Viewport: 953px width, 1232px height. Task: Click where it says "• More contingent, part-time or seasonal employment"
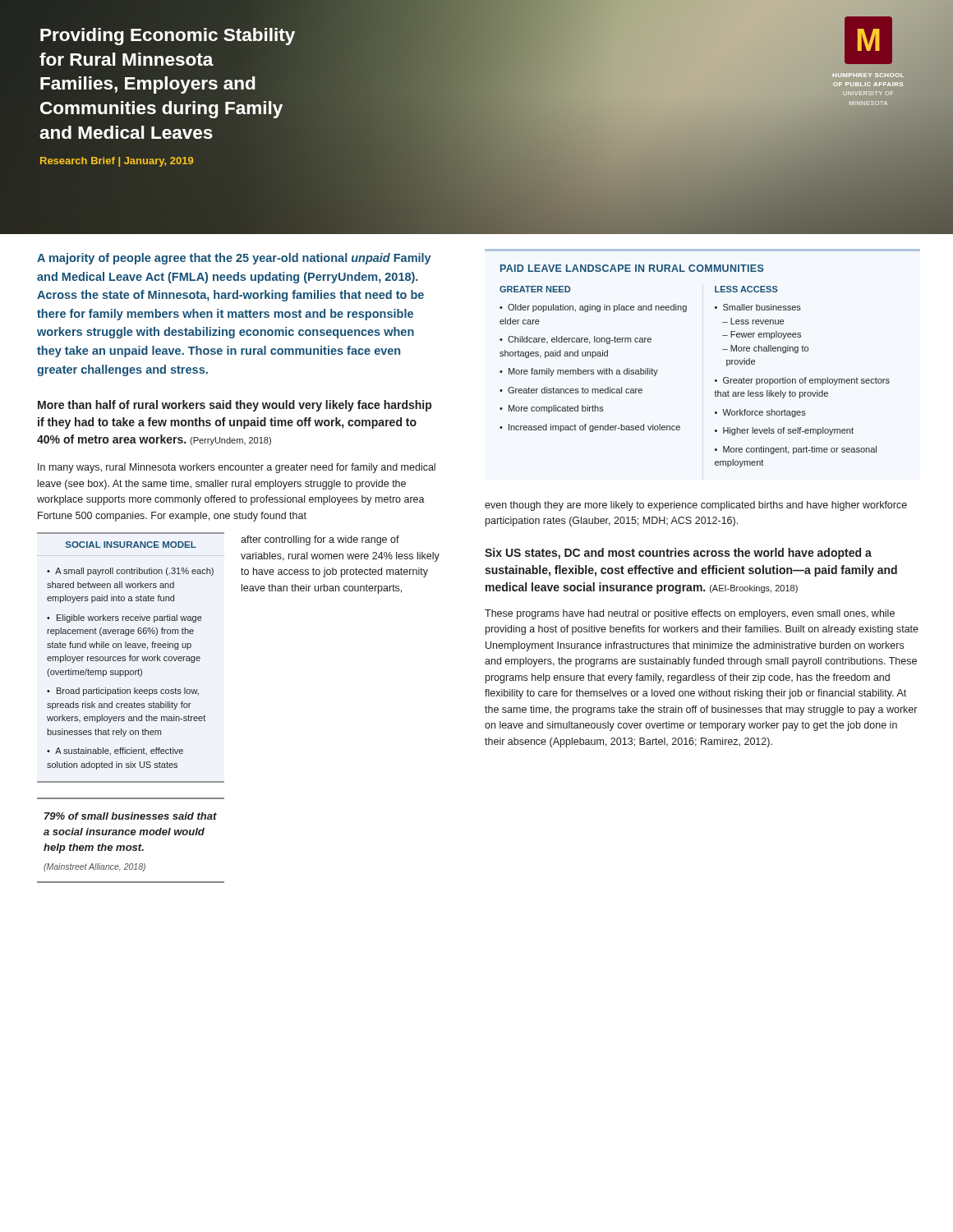point(796,456)
